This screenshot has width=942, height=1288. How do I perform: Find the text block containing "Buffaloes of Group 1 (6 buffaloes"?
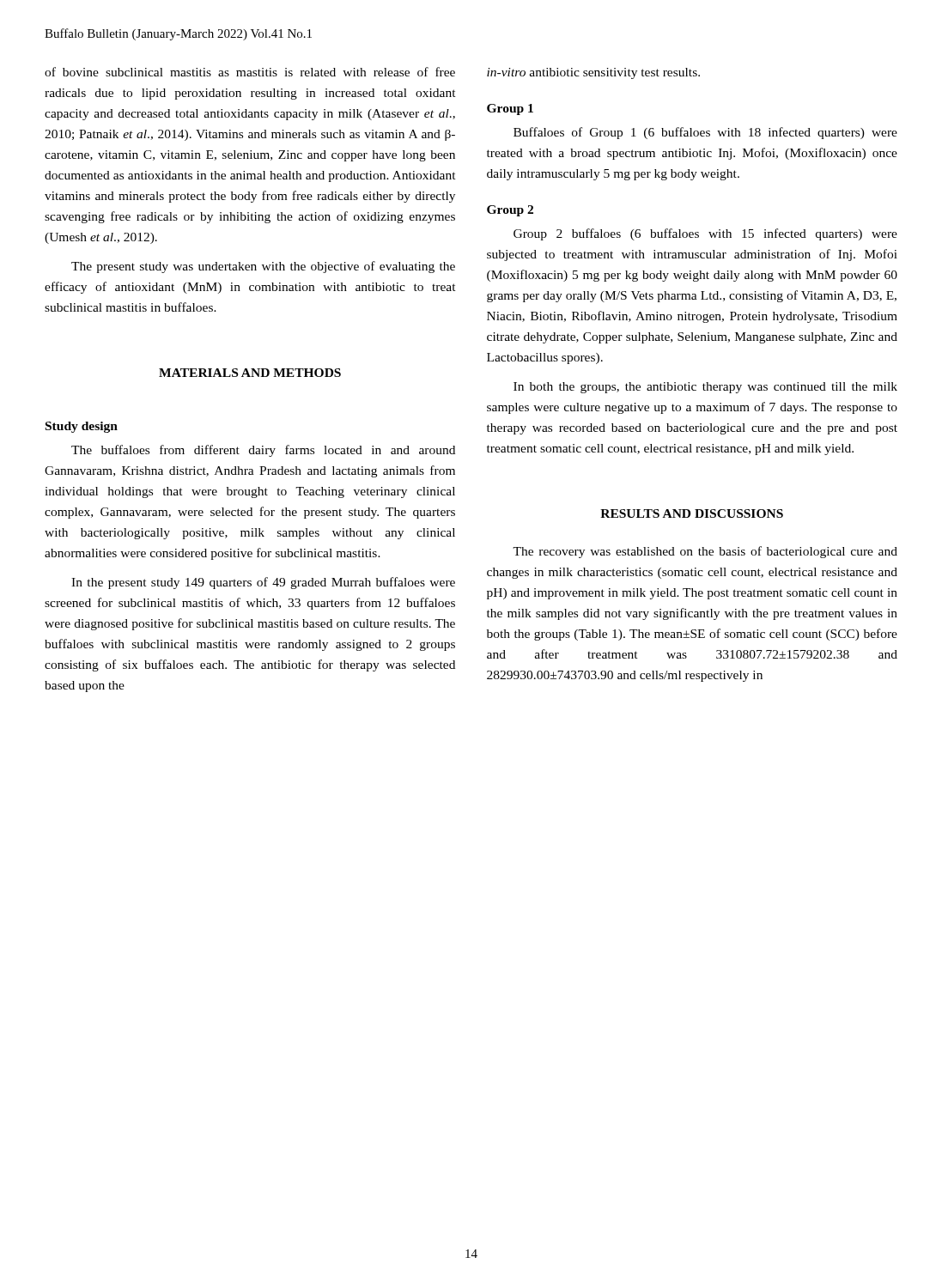692,152
